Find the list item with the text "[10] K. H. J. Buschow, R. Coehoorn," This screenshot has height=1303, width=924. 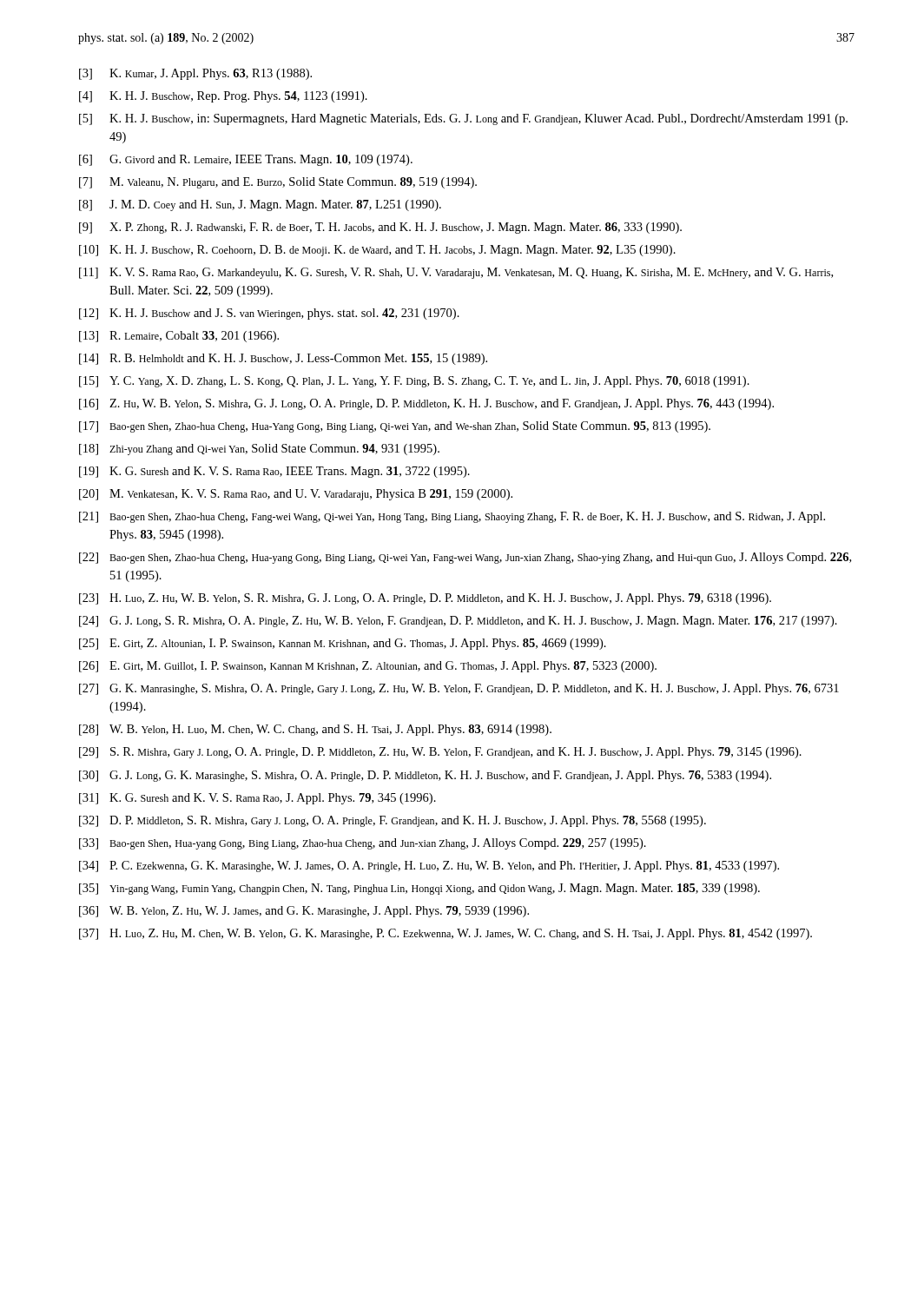coord(466,250)
